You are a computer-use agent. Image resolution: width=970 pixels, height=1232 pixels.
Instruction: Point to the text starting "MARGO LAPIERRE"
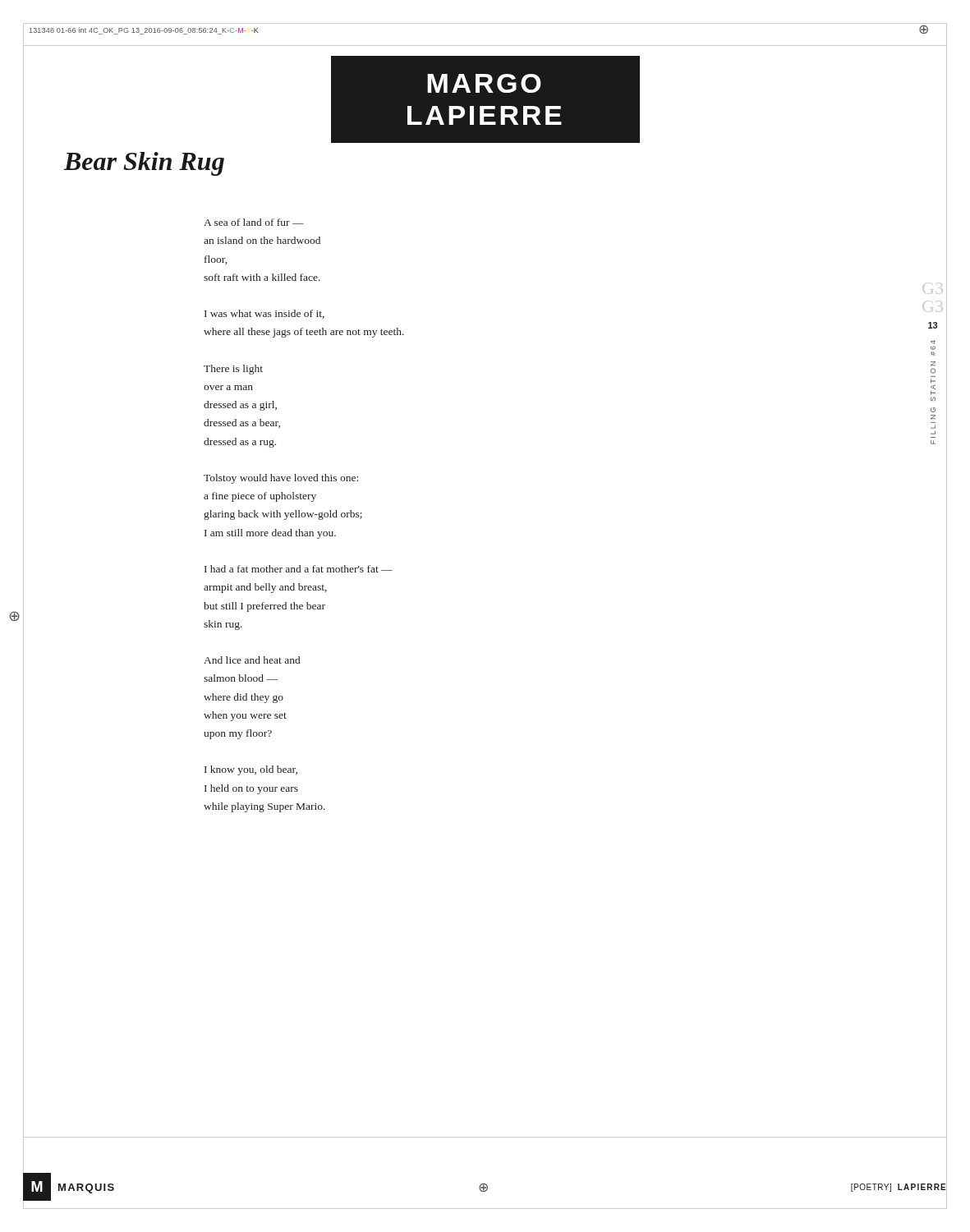[485, 99]
